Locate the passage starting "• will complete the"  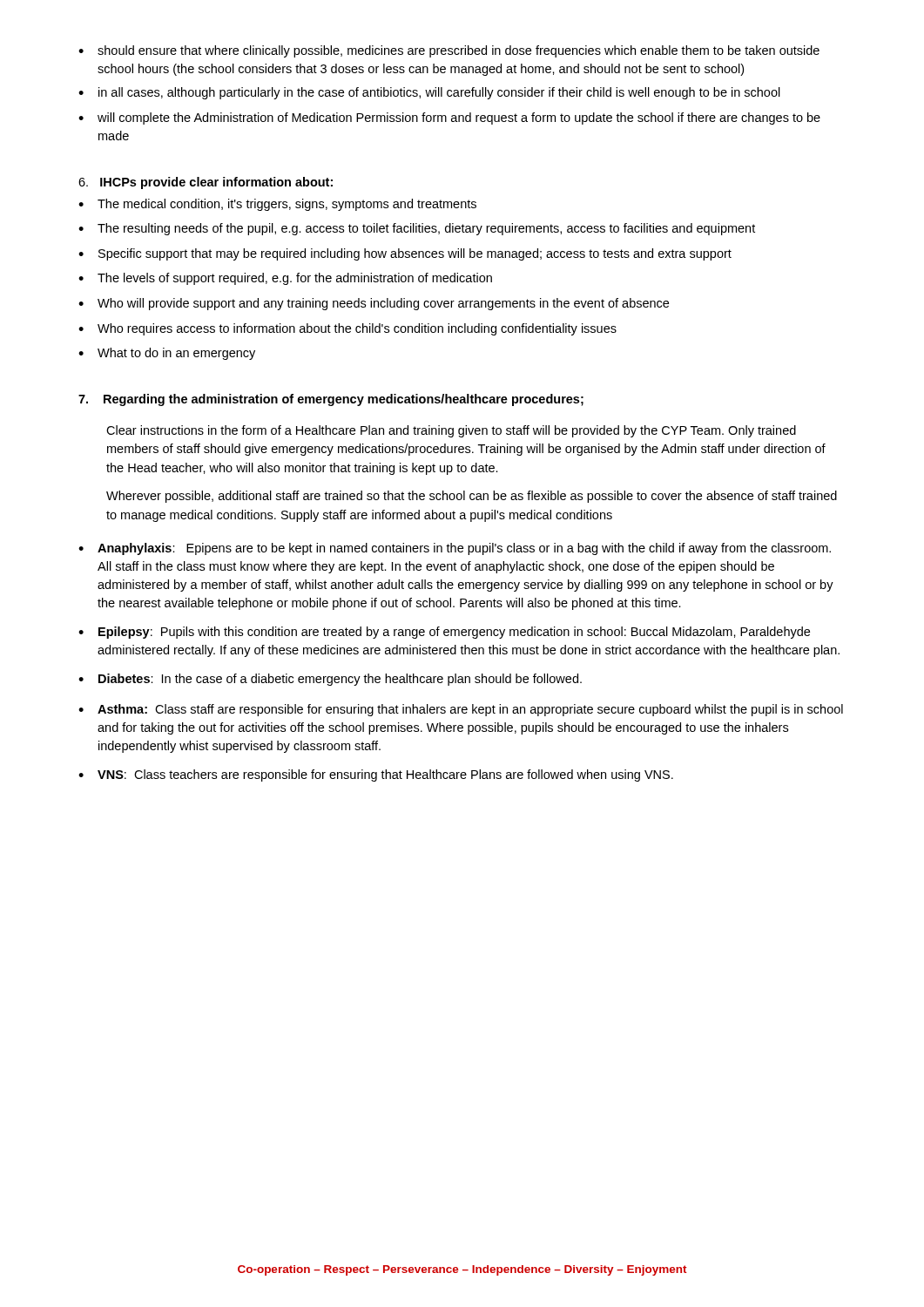tap(462, 127)
